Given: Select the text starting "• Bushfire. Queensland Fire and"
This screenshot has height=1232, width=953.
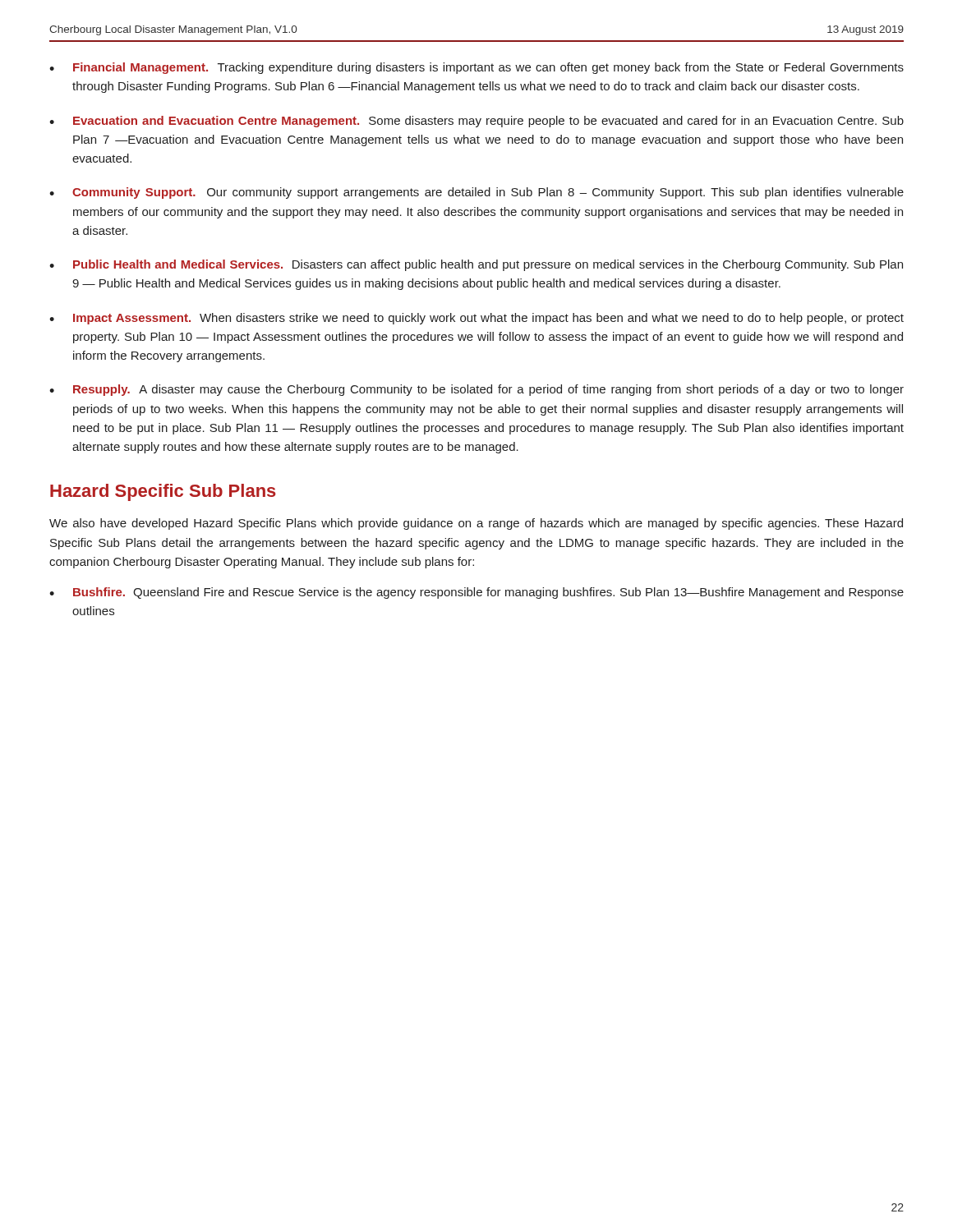Looking at the screenshot, I should click(476, 601).
